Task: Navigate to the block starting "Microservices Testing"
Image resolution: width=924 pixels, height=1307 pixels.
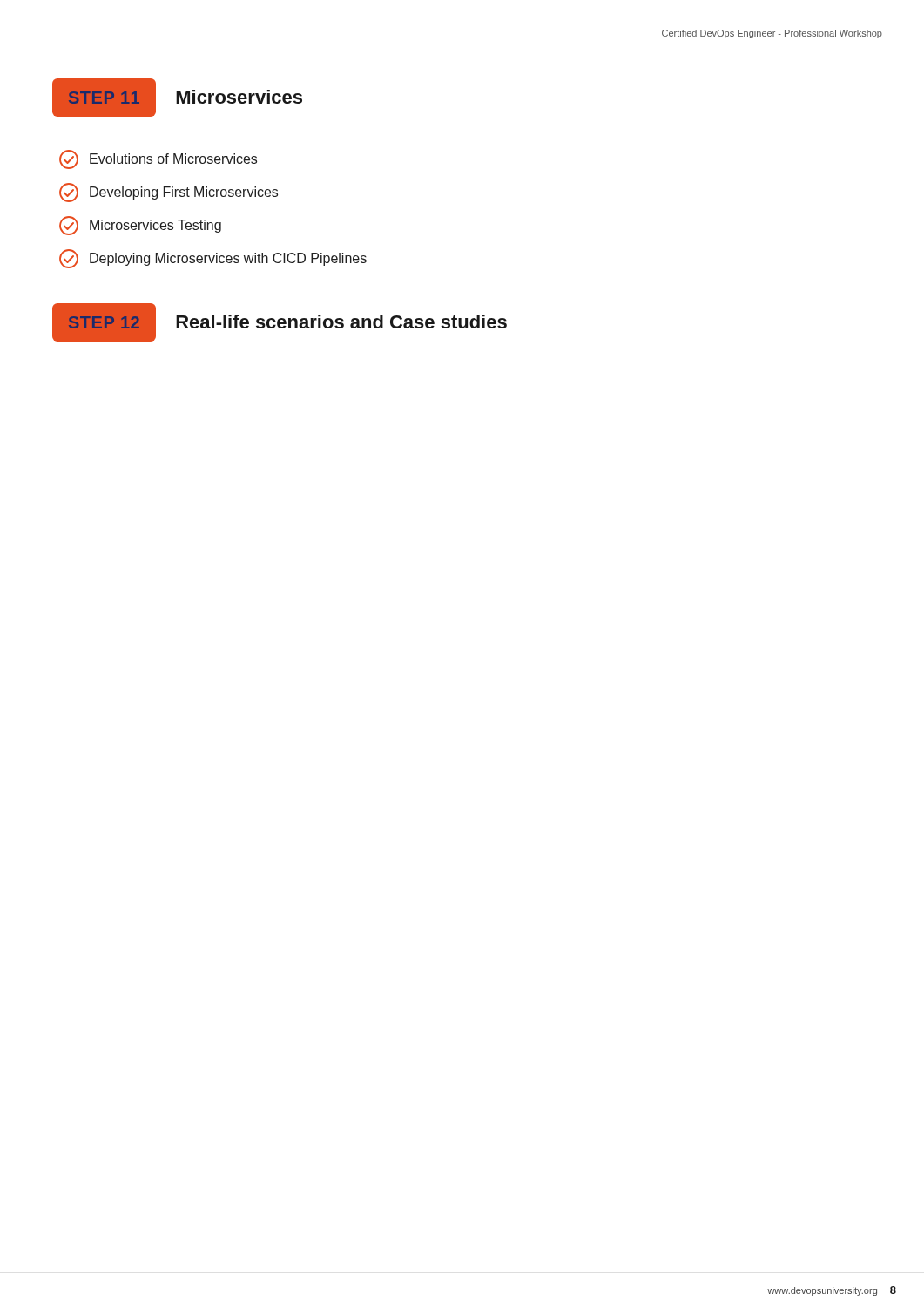Action: tap(140, 226)
